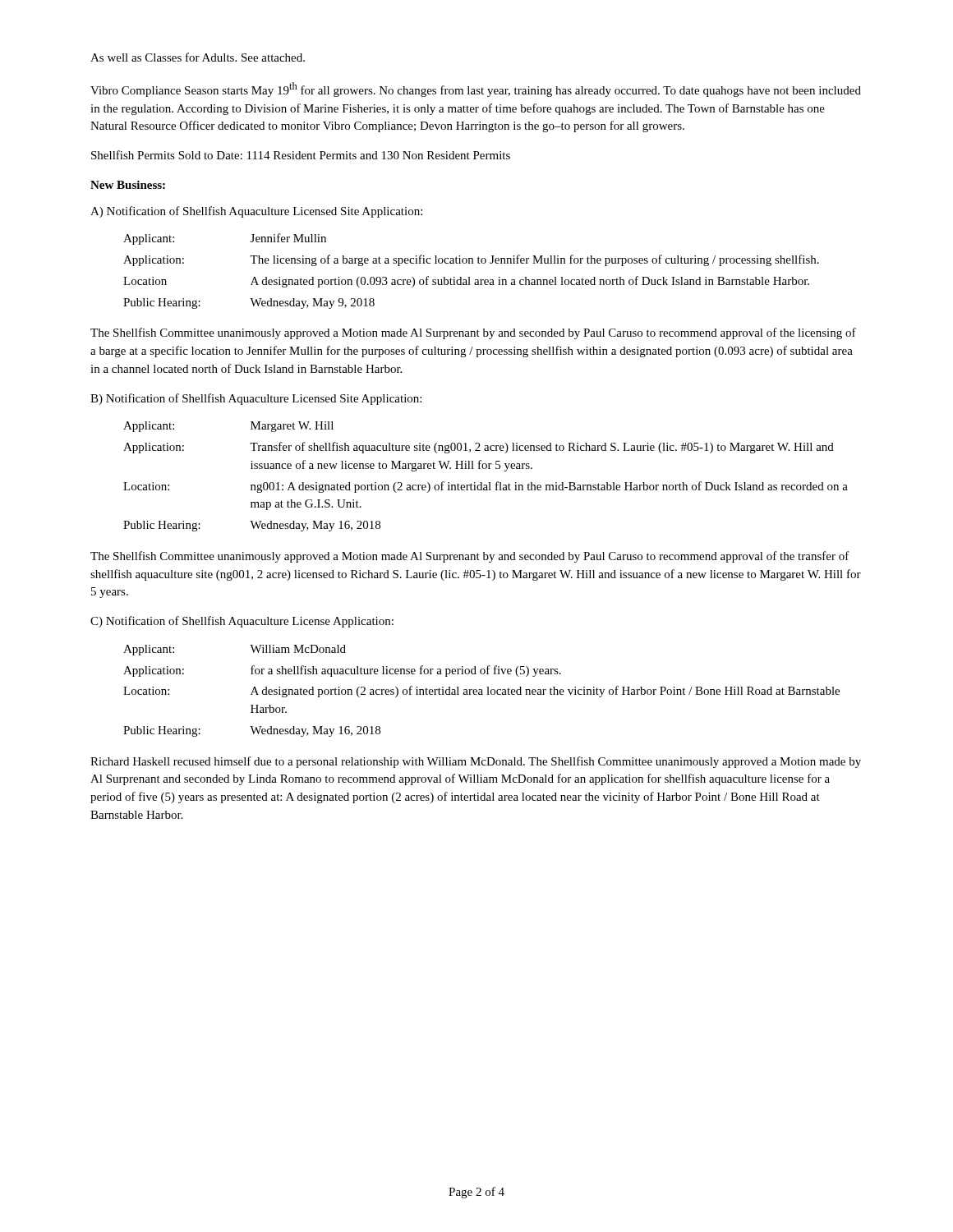The width and height of the screenshot is (953, 1232).
Task: Find the text block starting "New Business:"
Action: (x=128, y=185)
